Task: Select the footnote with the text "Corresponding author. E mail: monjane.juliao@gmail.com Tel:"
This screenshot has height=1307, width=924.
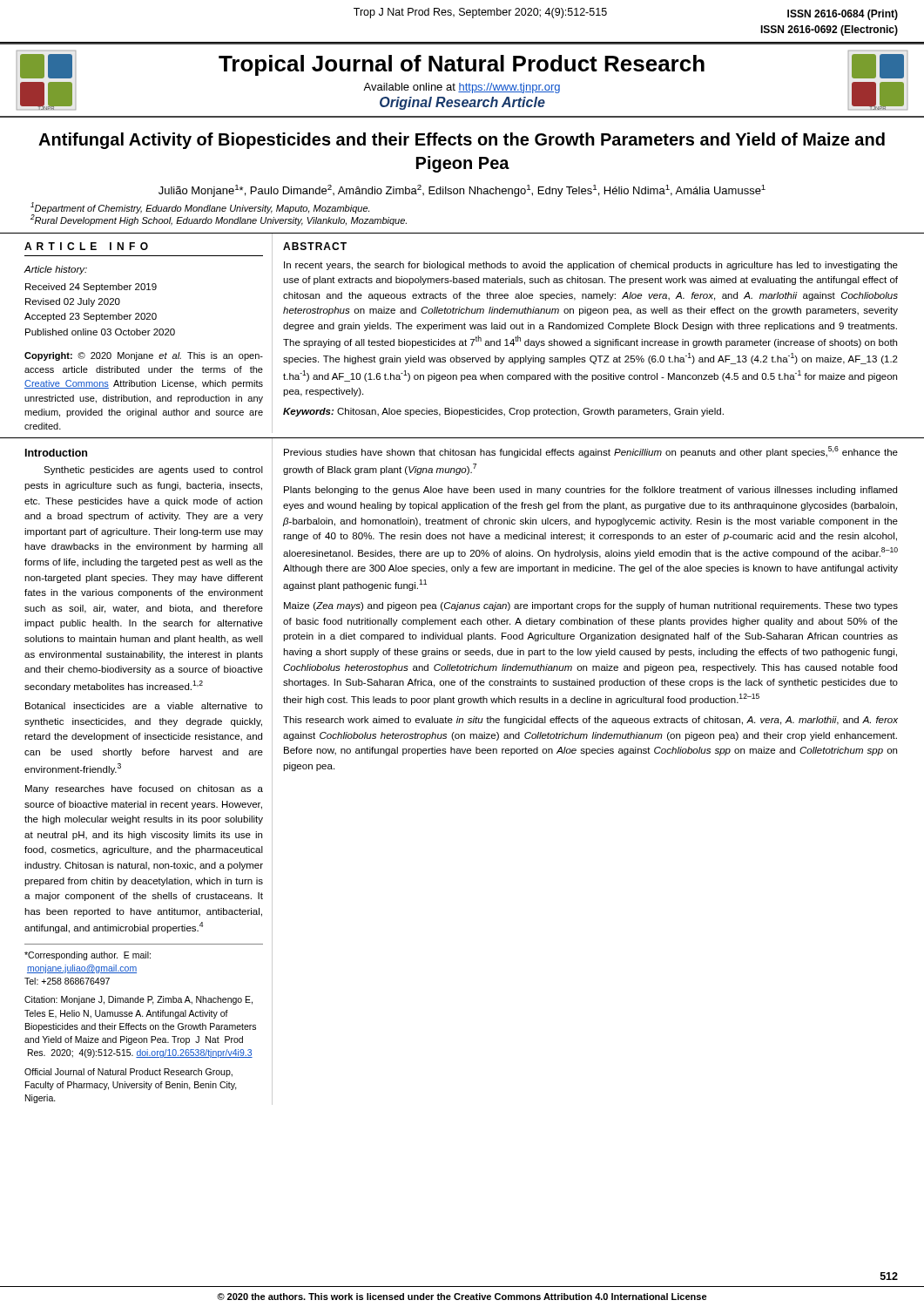Action: click(x=88, y=968)
